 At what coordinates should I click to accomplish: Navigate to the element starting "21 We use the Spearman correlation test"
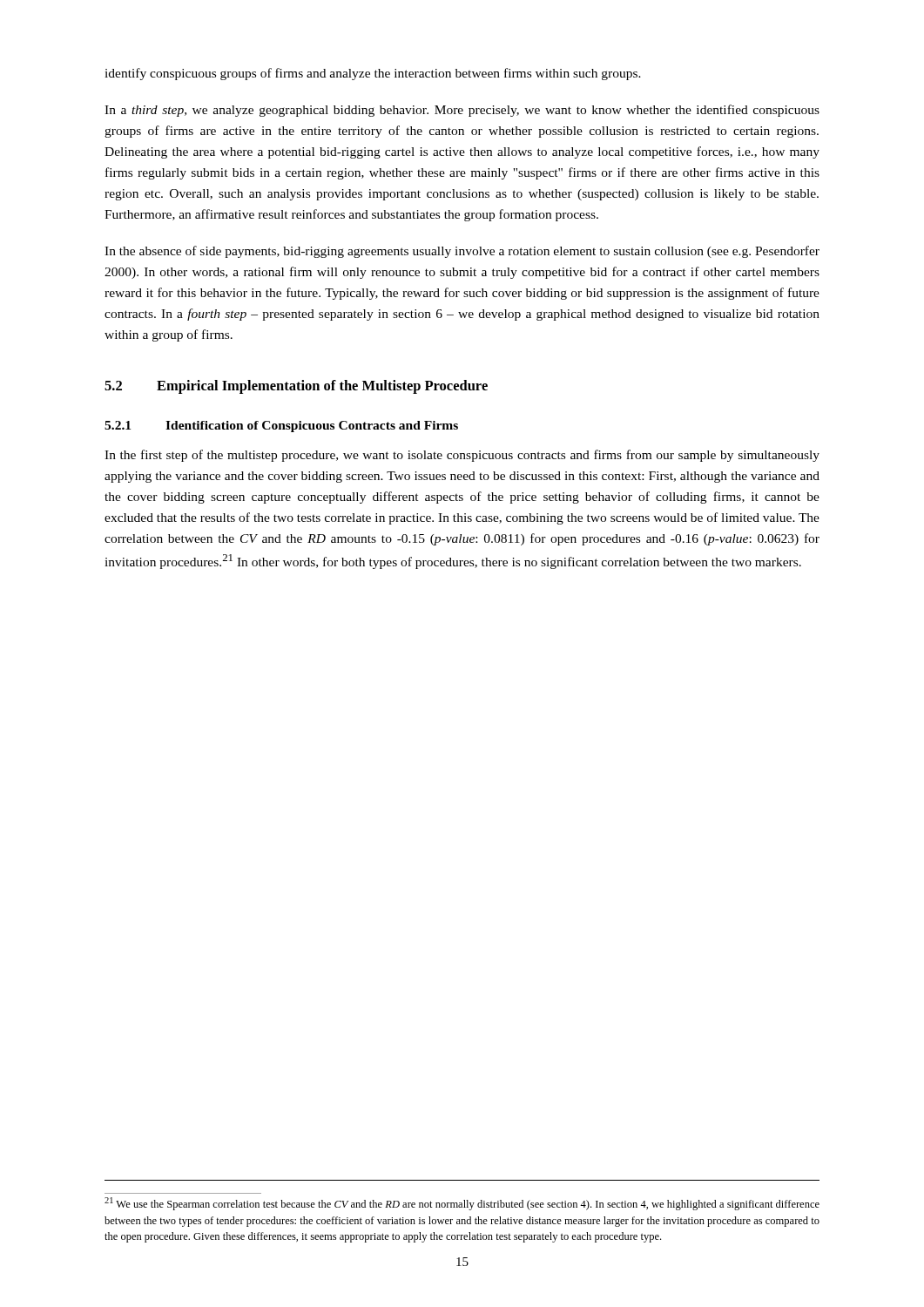[462, 1219]
